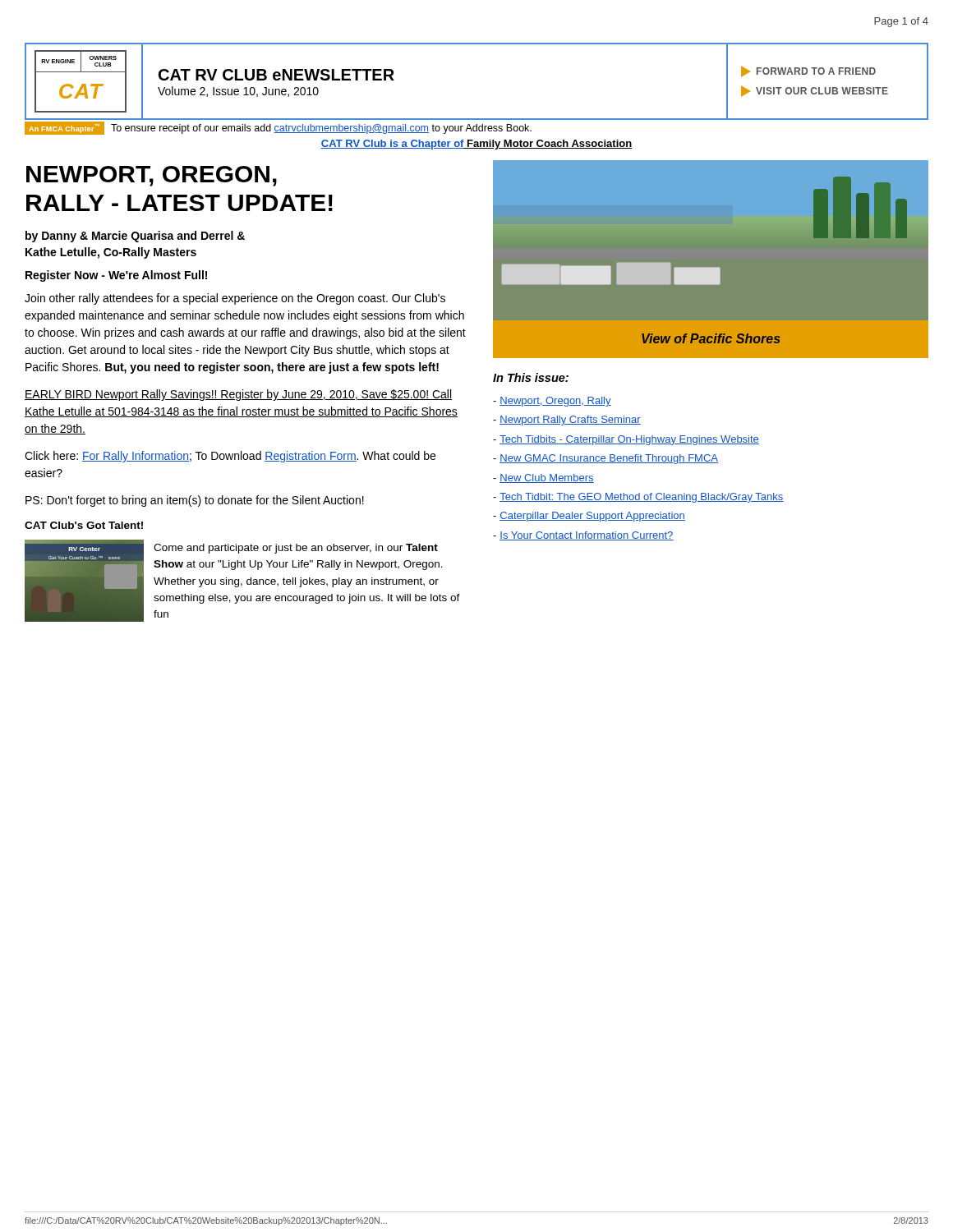Viewport: 953px width, 1232px height.
Task: Click on the text block with the text "Come and participate or just be"
Action: (307, 581)
